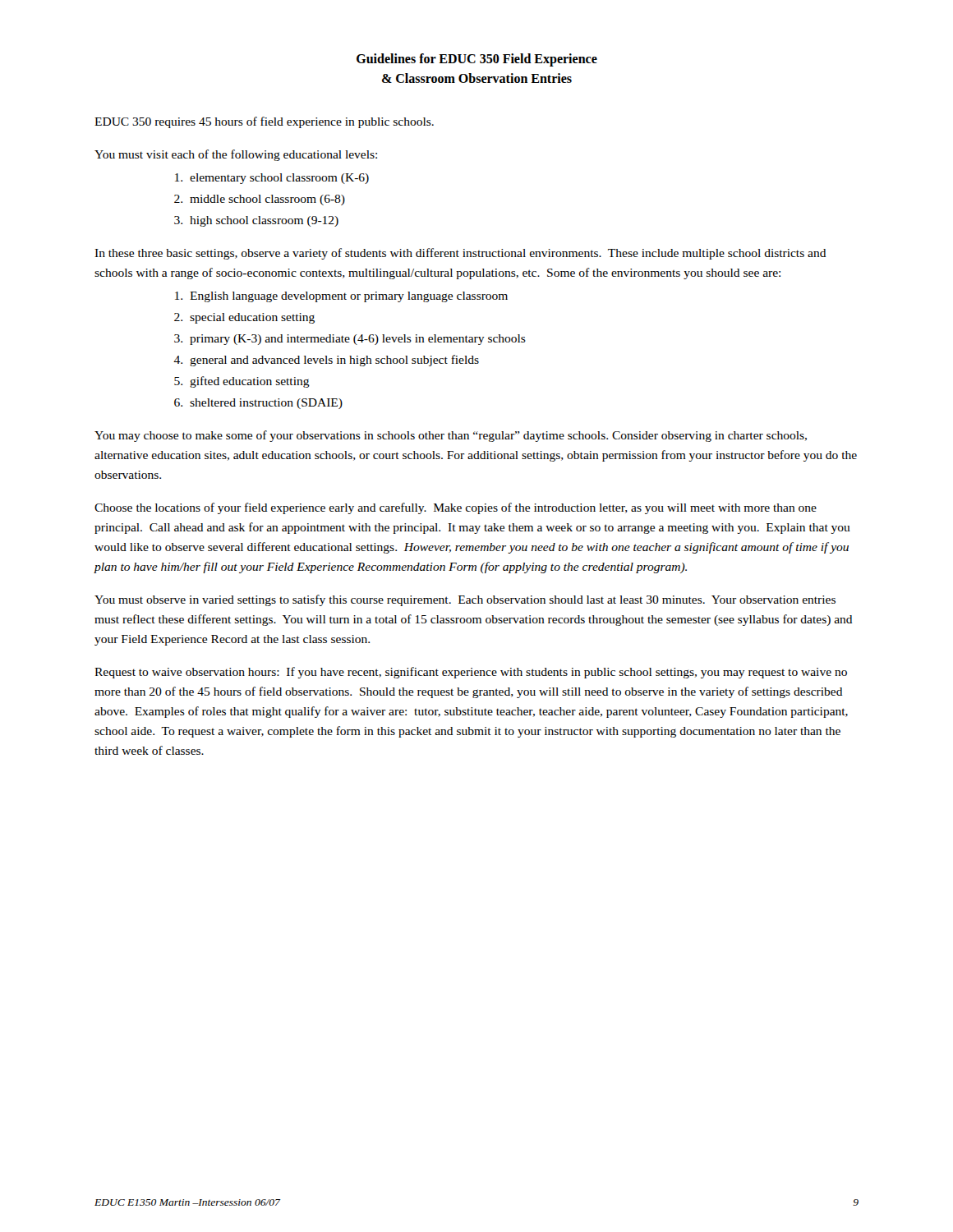Viewport: 953px width, 1232px height.
Task: Find the text block that says "You must visit each of the"
Action: tap(236, 154)
